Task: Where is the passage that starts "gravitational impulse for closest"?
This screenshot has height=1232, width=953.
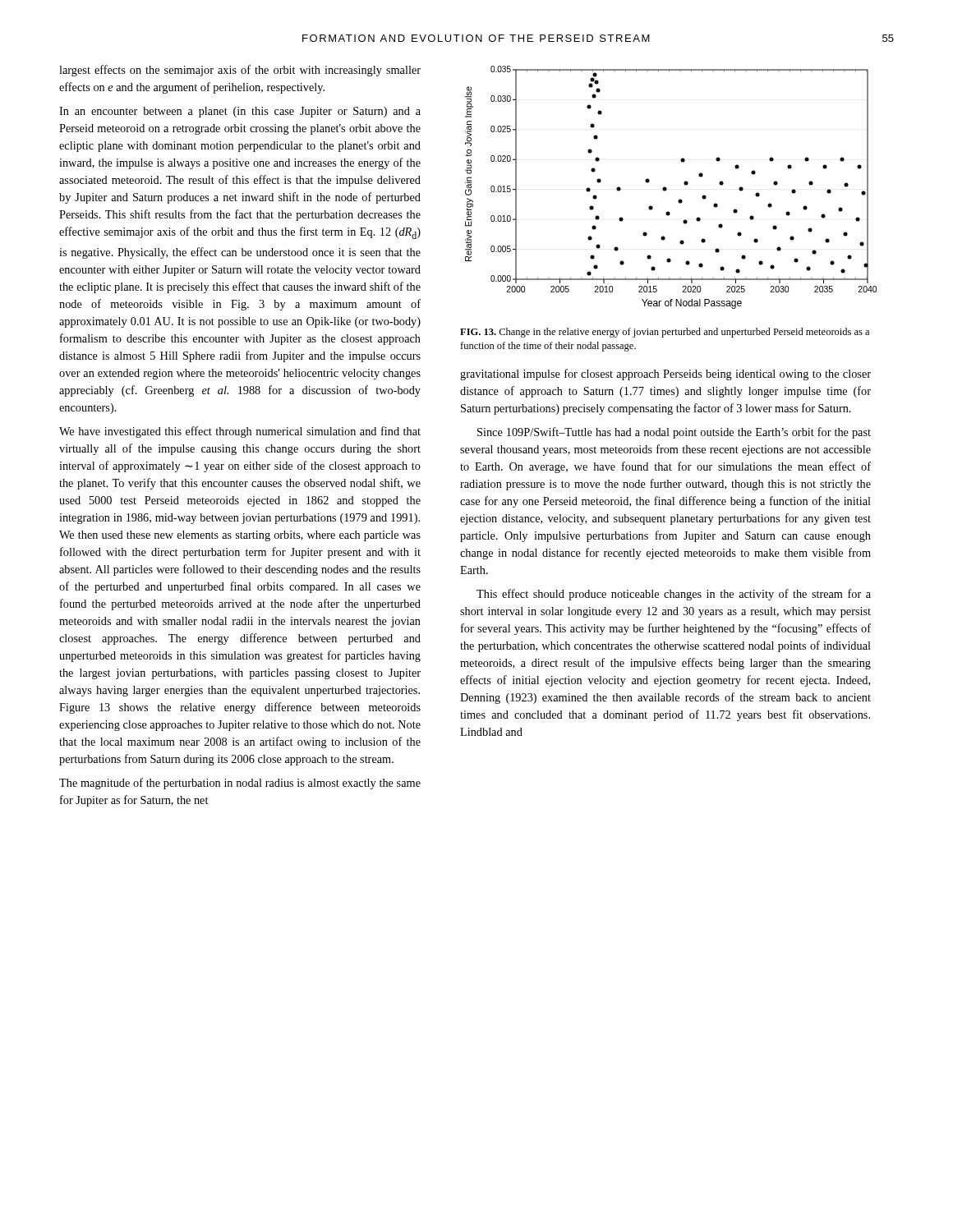Action: [x=665, y=553]
